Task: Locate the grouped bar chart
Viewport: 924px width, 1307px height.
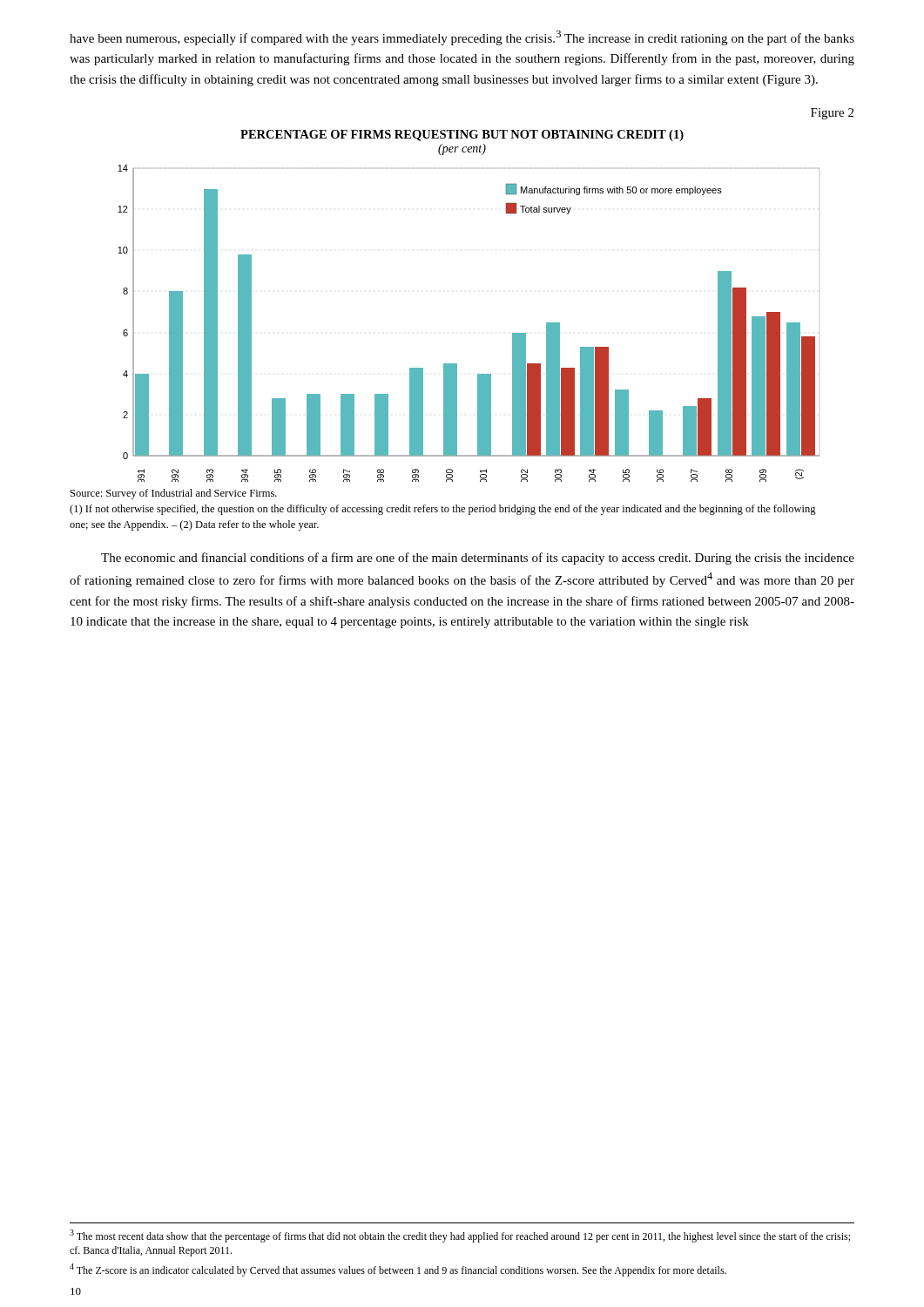Action: [x=462, y=320]
